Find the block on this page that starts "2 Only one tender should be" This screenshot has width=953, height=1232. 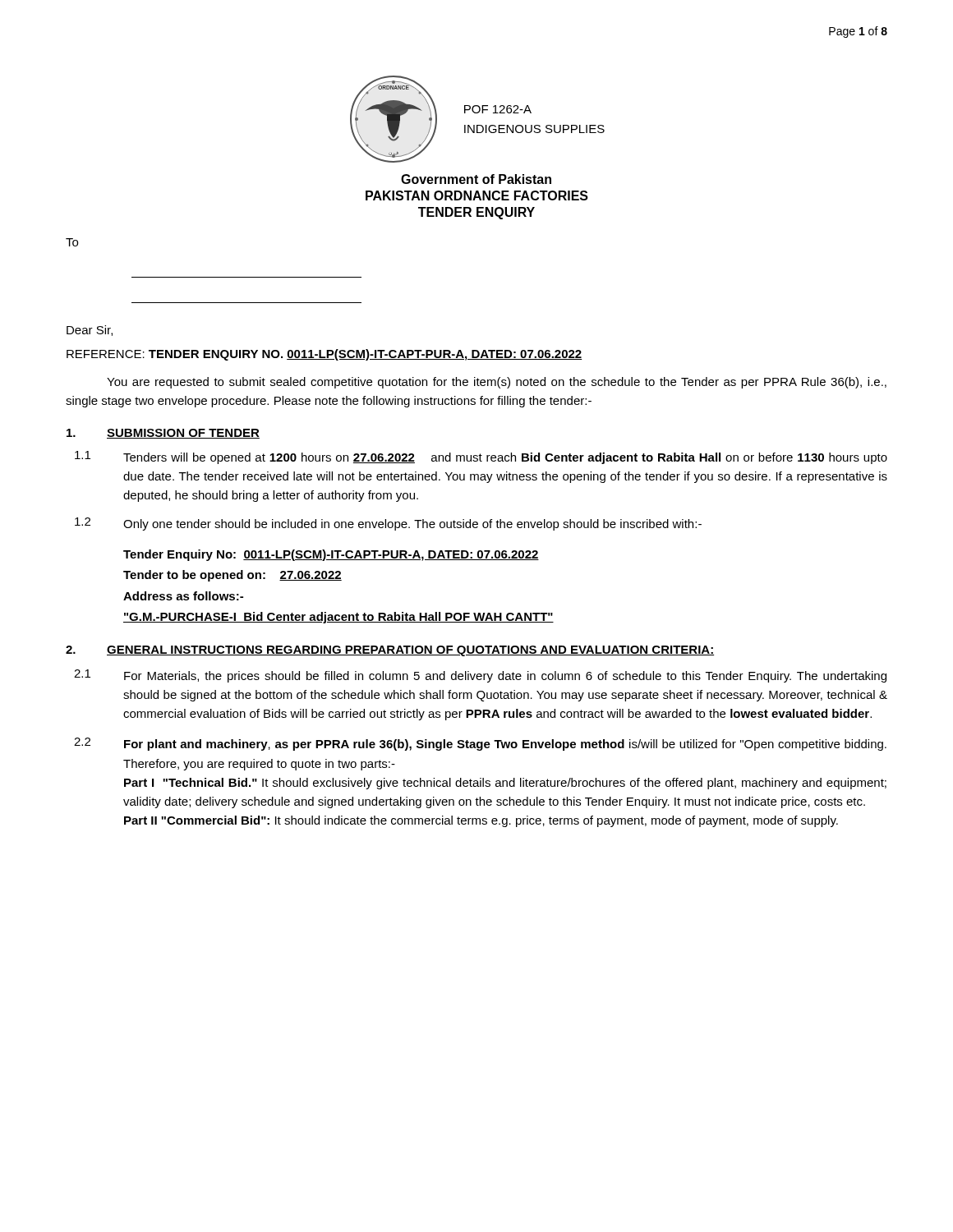(476, 524)
